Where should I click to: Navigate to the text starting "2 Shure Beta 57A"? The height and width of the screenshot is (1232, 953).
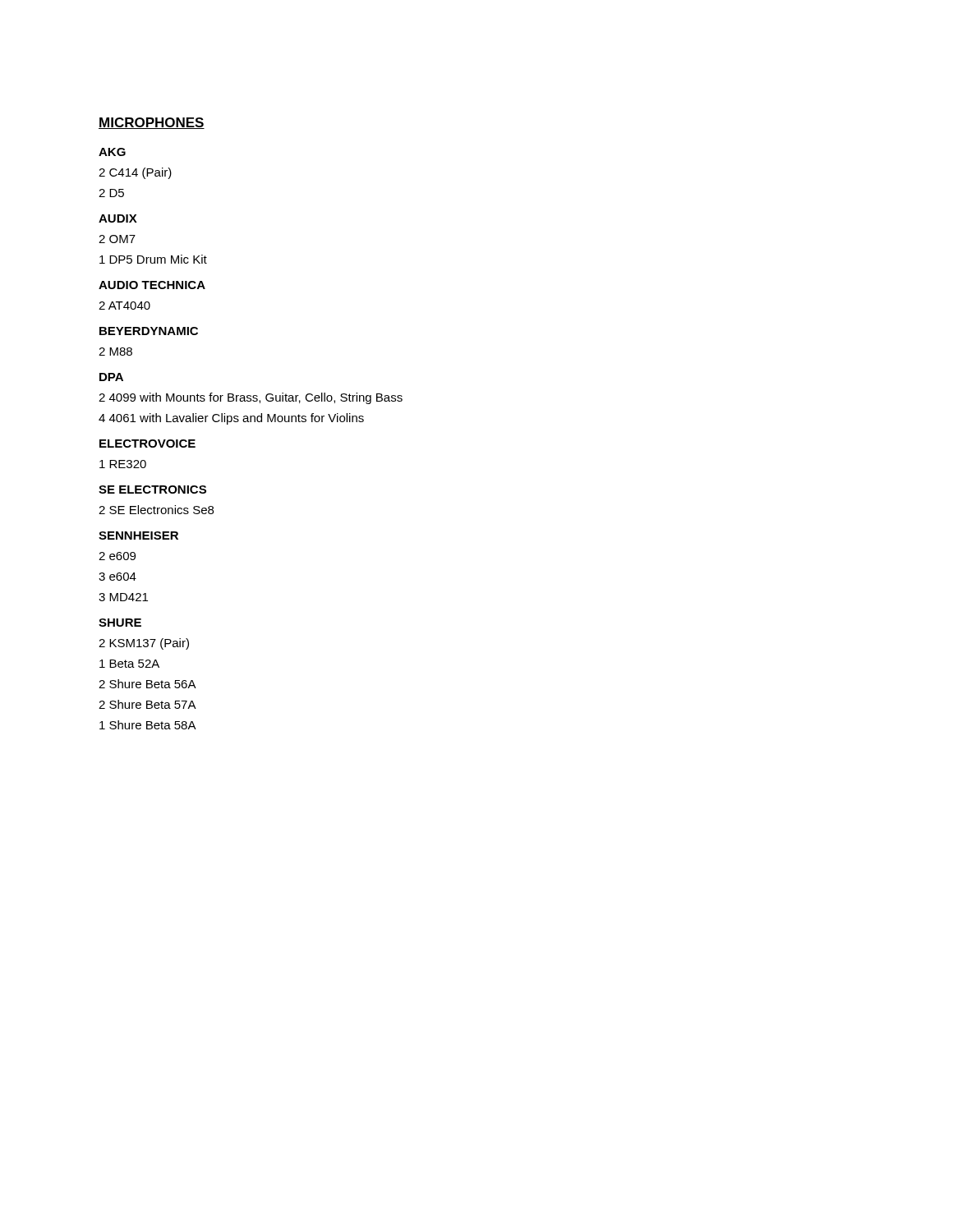click(x=147, y=704)
